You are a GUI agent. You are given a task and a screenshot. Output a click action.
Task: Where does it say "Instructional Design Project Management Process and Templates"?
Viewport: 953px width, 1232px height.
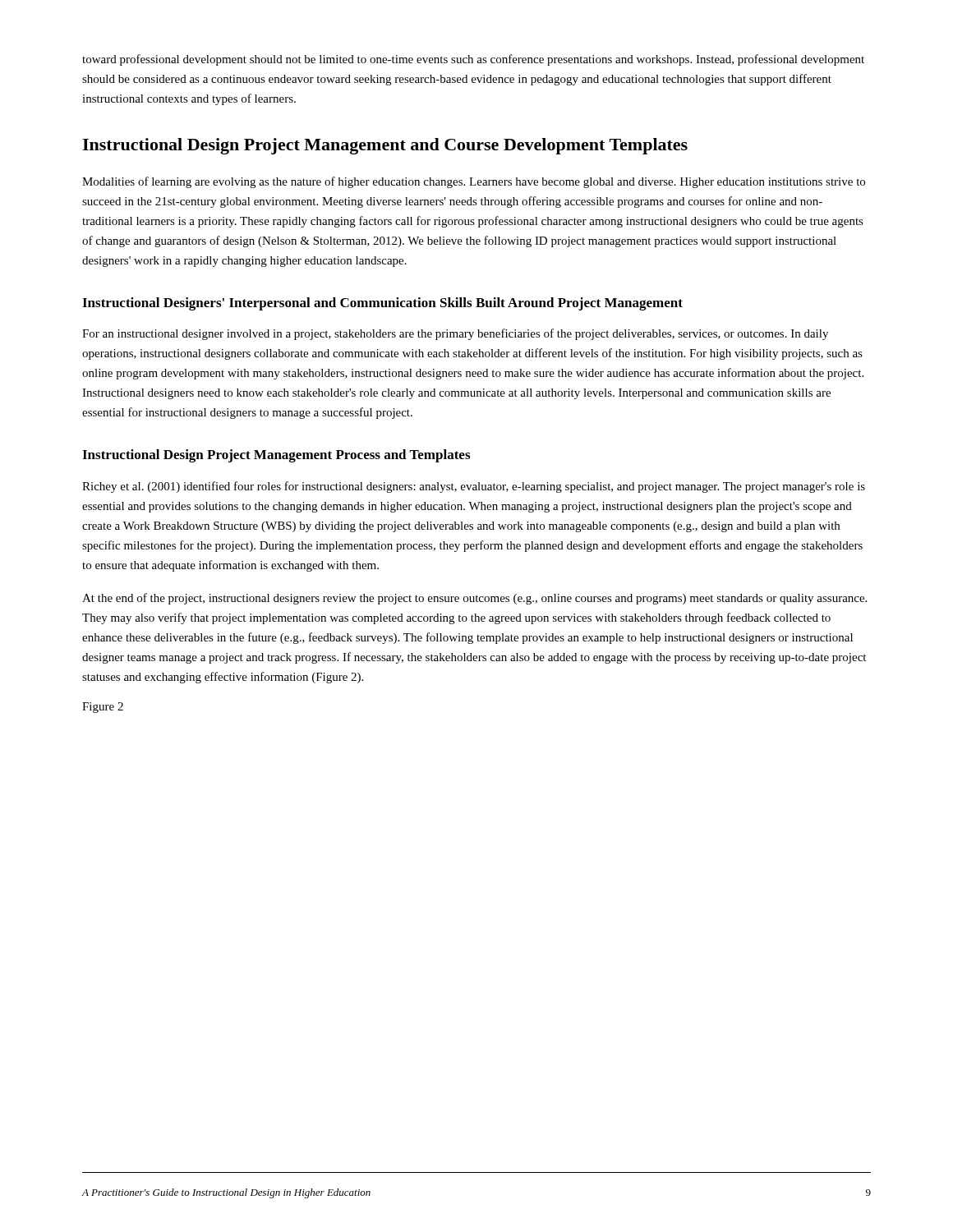pos(276,455)
